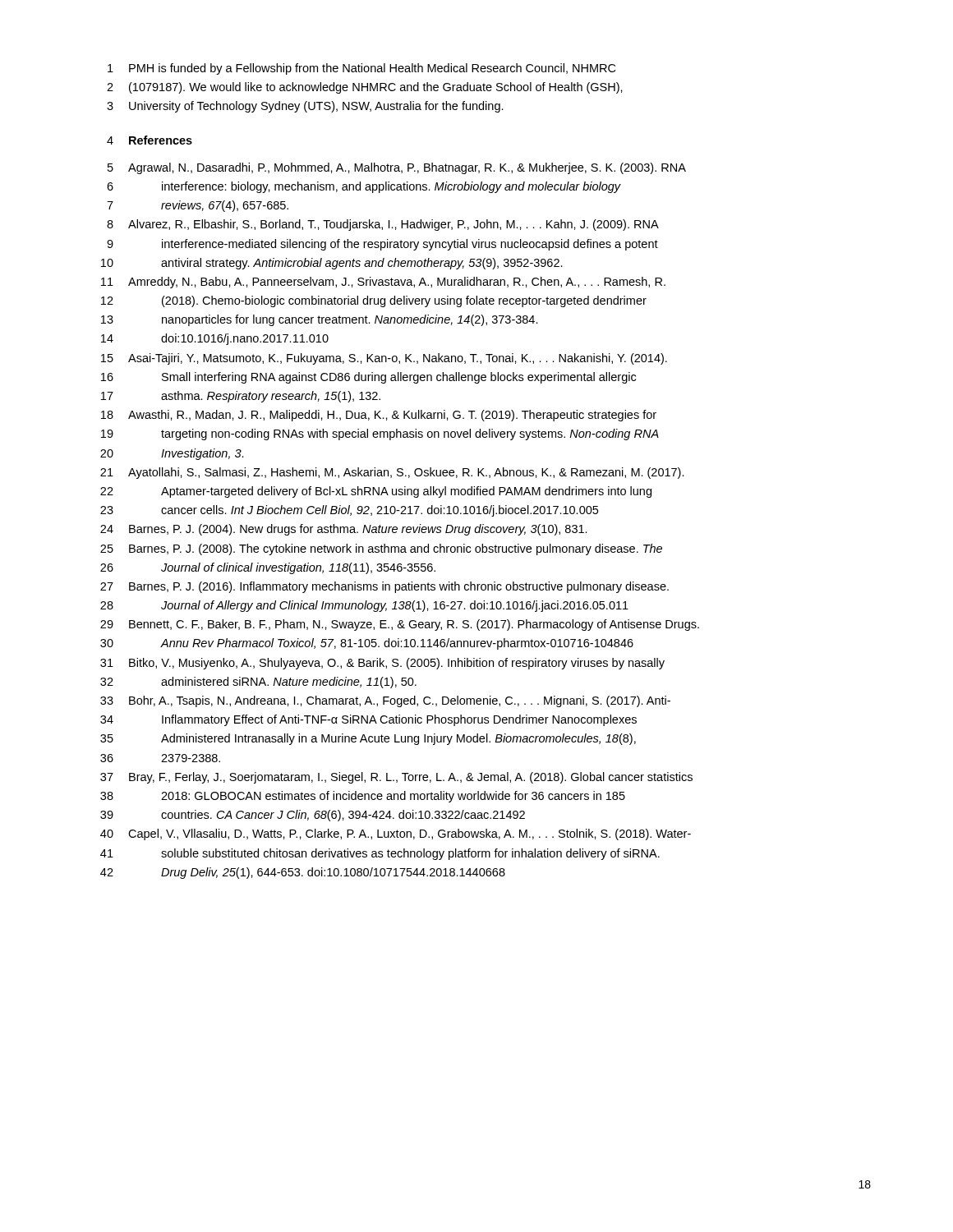The image size is (953, 1232).
Task: Locate the text block starting "21 Ayatollahi, S., Salmasi, Z., Hashemi, M., Askarian,"
Action: click(476, 473)
